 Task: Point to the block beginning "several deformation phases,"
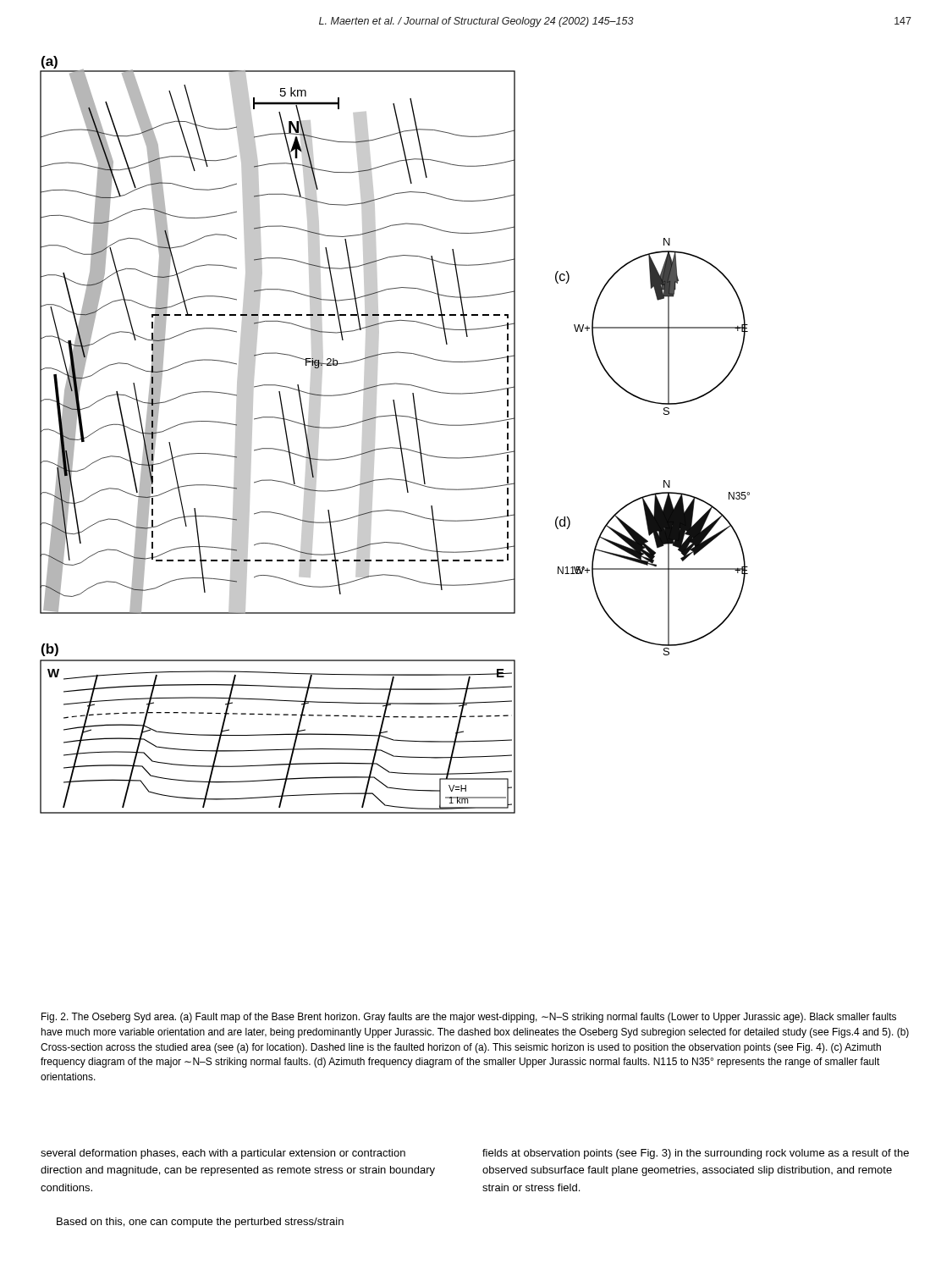click(x=223, y=1154)
